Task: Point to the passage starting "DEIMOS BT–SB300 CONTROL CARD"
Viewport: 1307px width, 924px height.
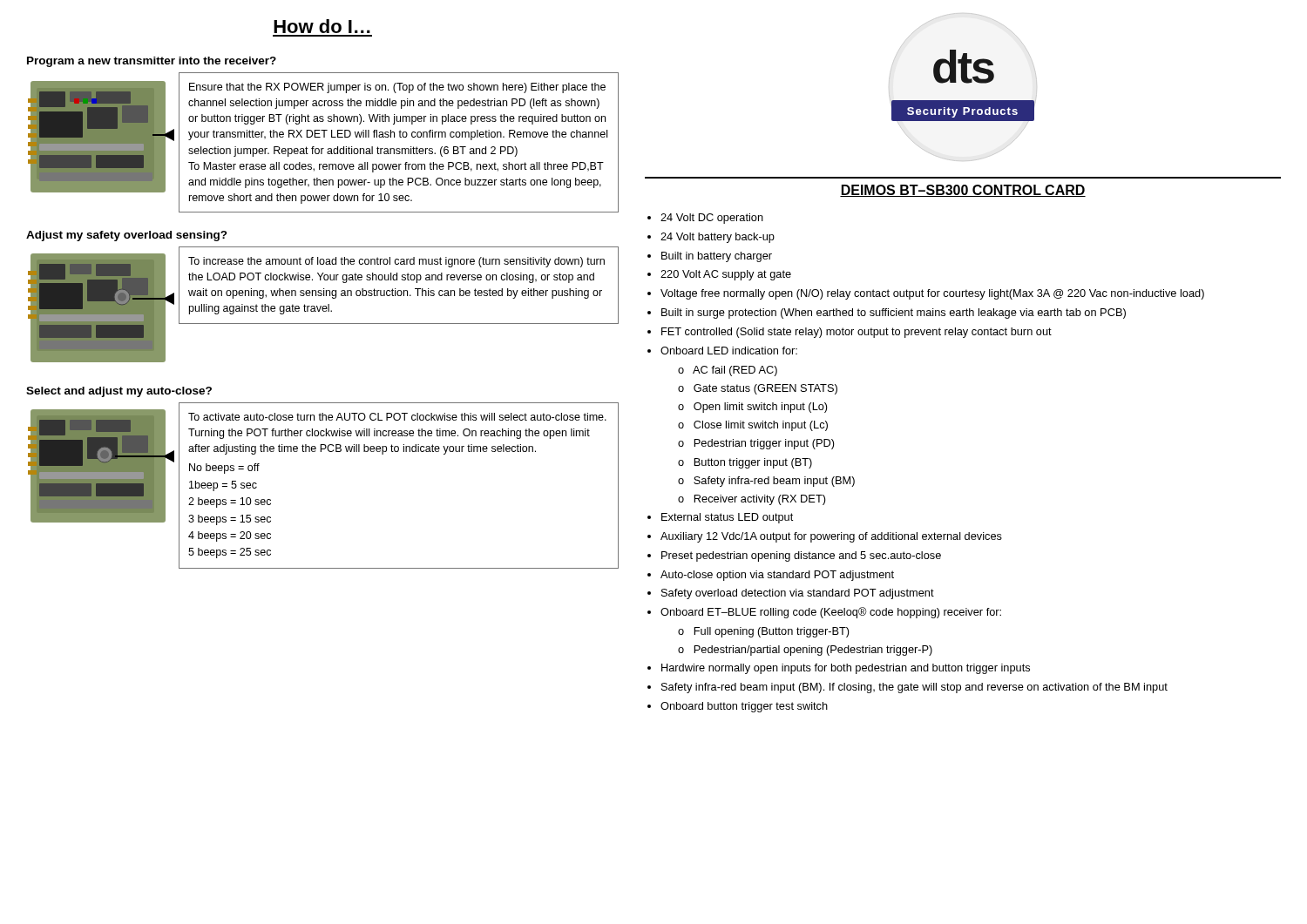Action: click(x=963, y=190)
